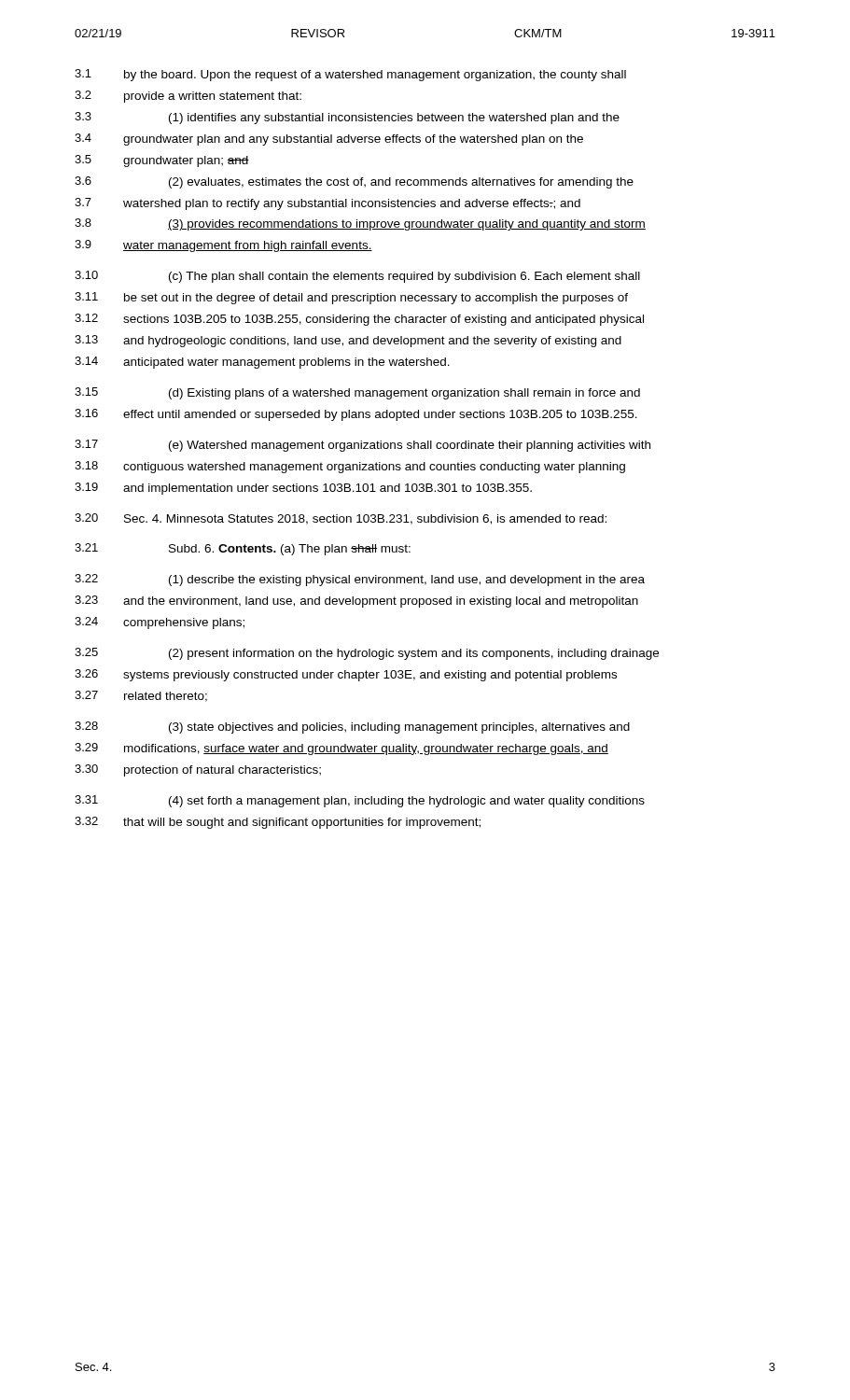Point to the block beginning "3.19 and implementation under sections"
850x1400 pixels.
pyautogui.click(x=425, y=488)
